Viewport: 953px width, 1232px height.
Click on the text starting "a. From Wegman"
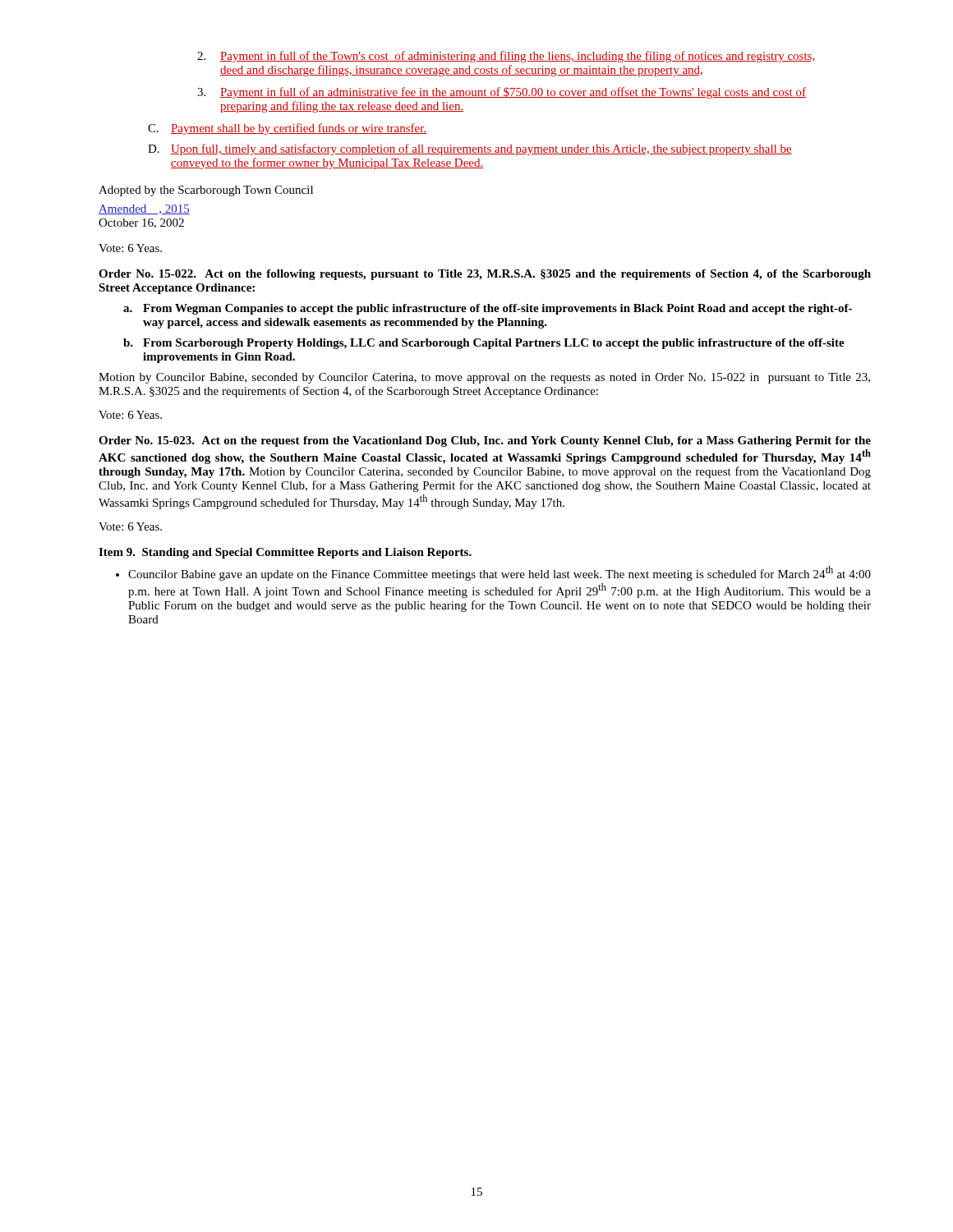[x=497, y=315]
